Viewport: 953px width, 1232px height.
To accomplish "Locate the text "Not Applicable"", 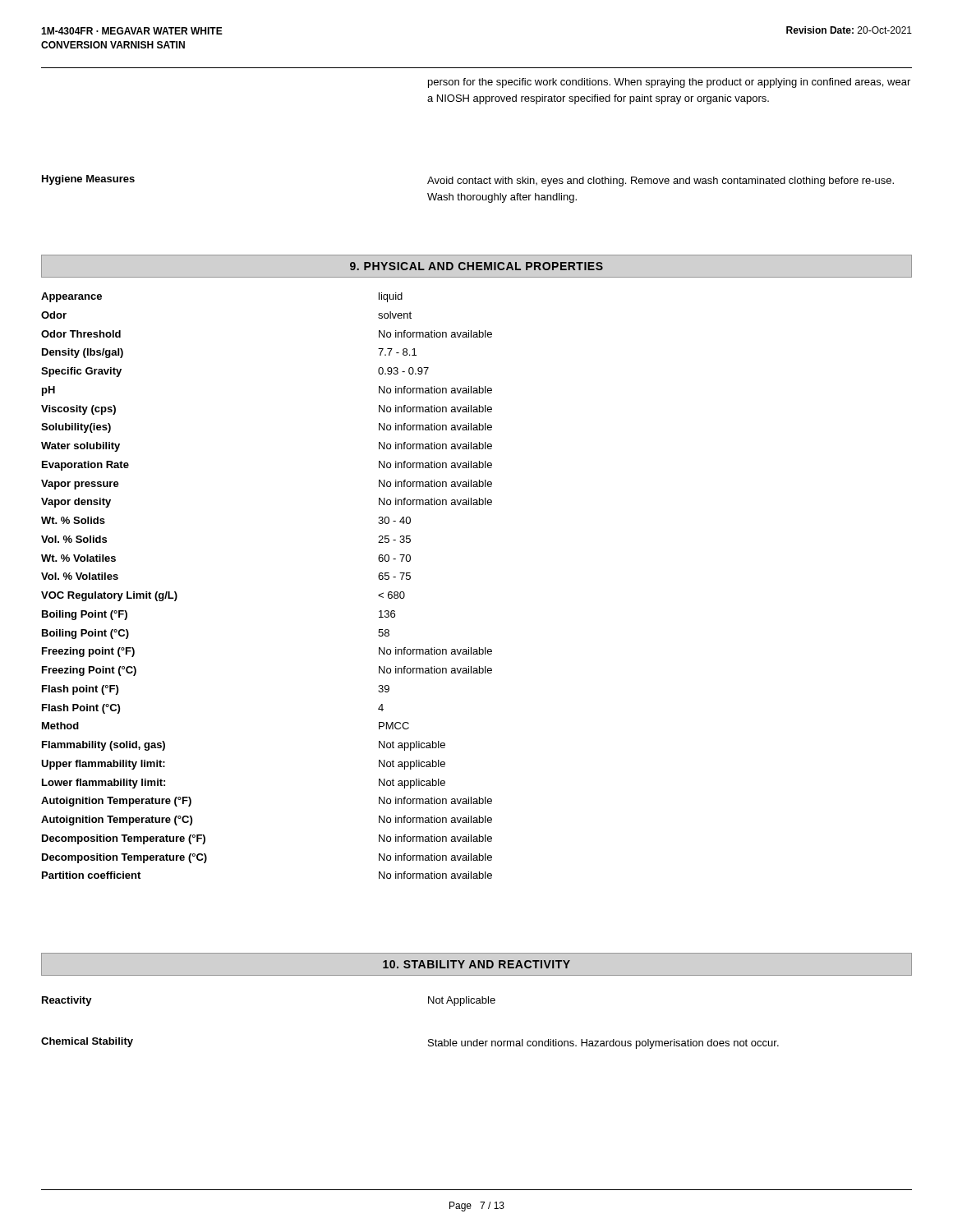I will coord(461,1000).
